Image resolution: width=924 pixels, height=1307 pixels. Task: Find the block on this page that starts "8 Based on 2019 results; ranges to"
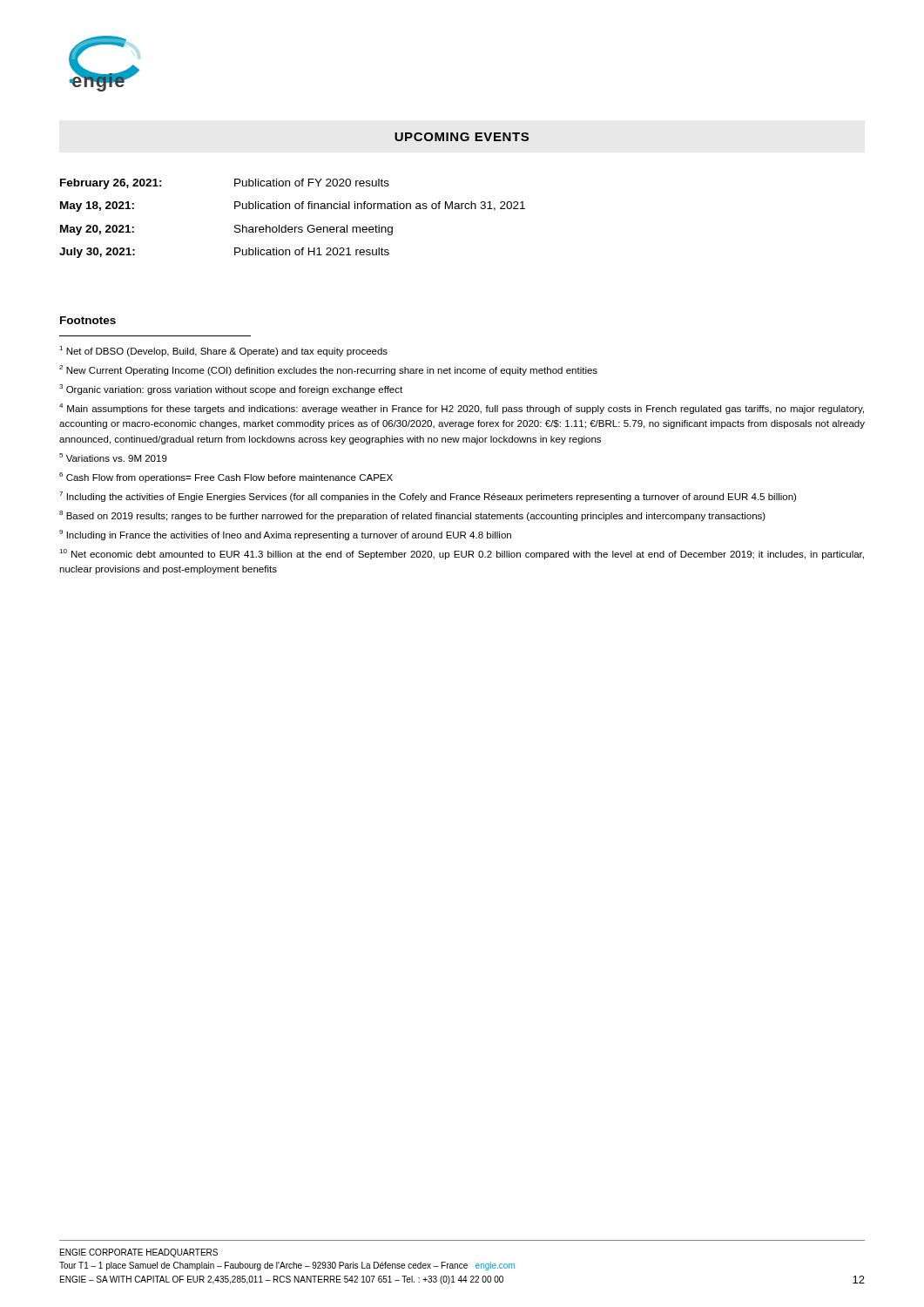pos(412,515)
